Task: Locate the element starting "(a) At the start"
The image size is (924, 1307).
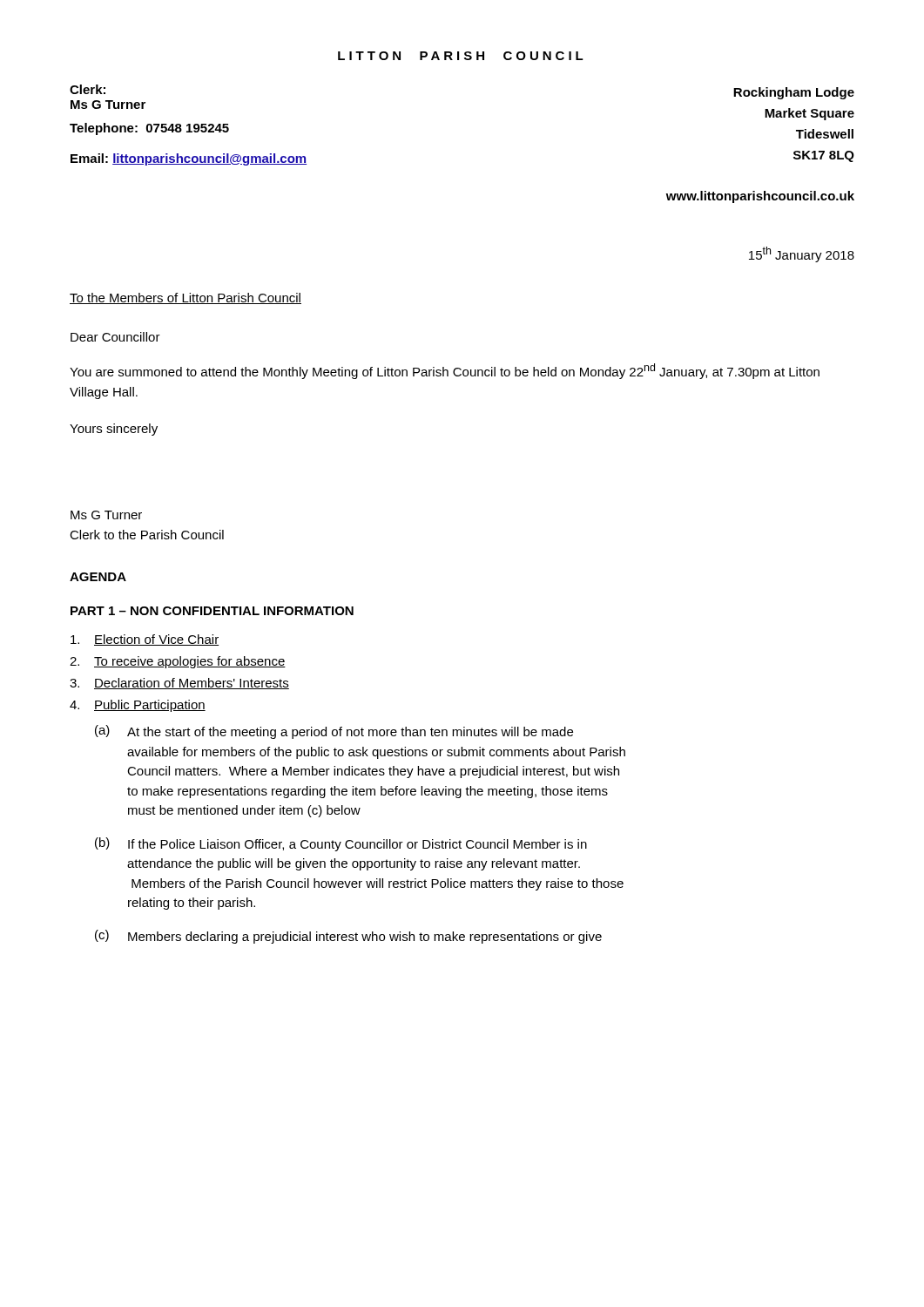Action: 360,771
